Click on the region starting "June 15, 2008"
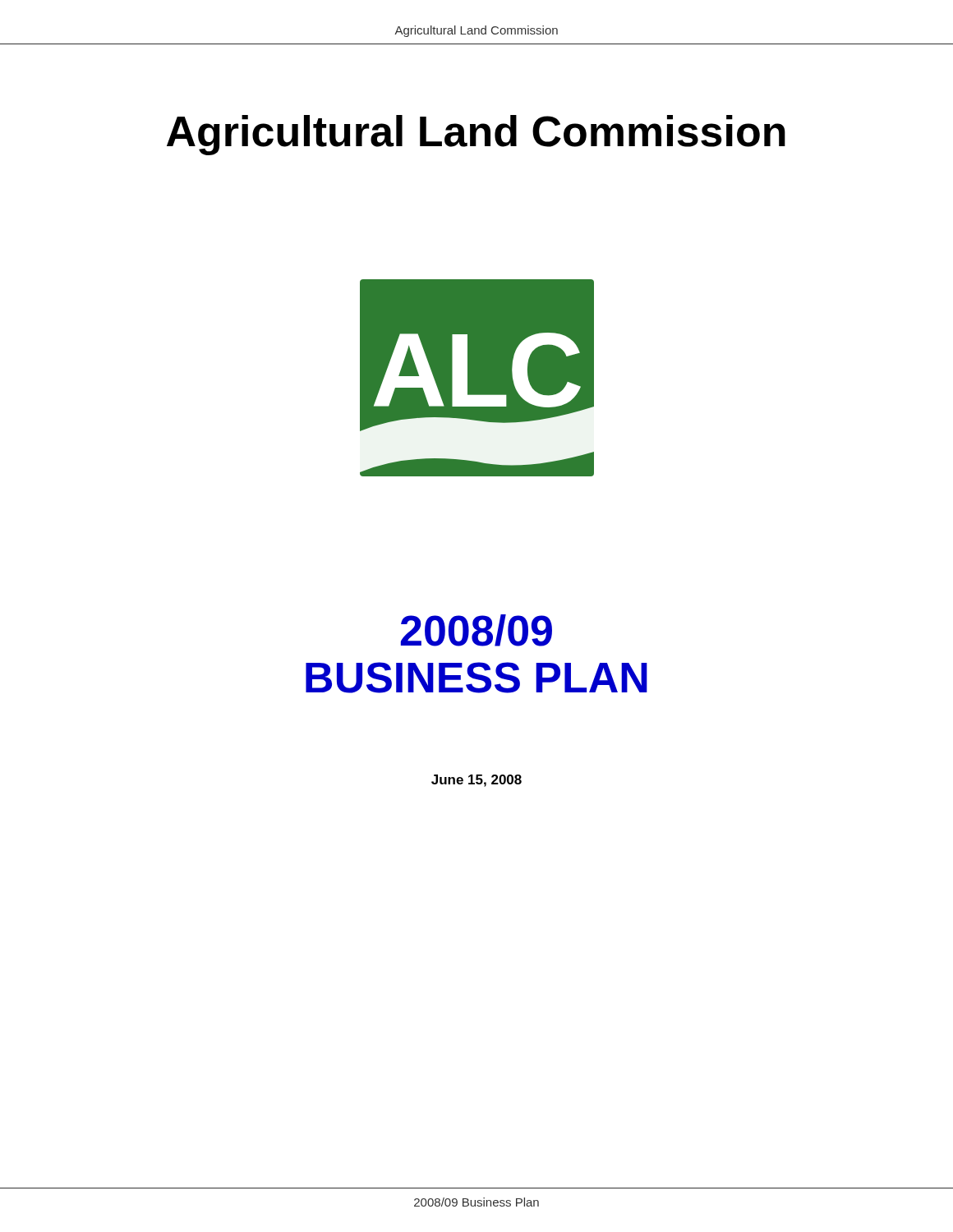 click(x=476, y=780)
